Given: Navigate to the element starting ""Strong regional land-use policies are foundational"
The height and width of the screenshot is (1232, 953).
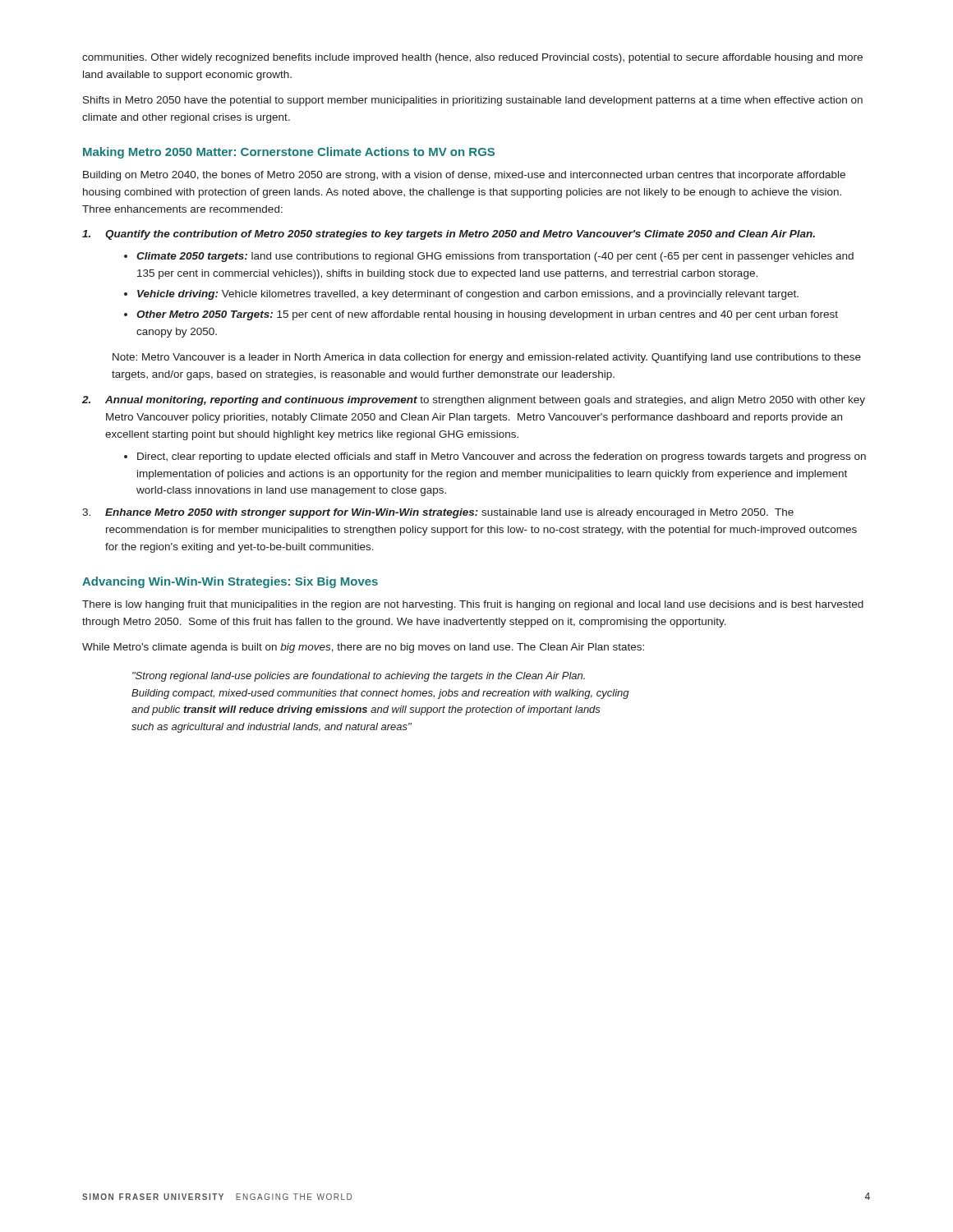Looking at the screenshot, I should pos(380,701).
